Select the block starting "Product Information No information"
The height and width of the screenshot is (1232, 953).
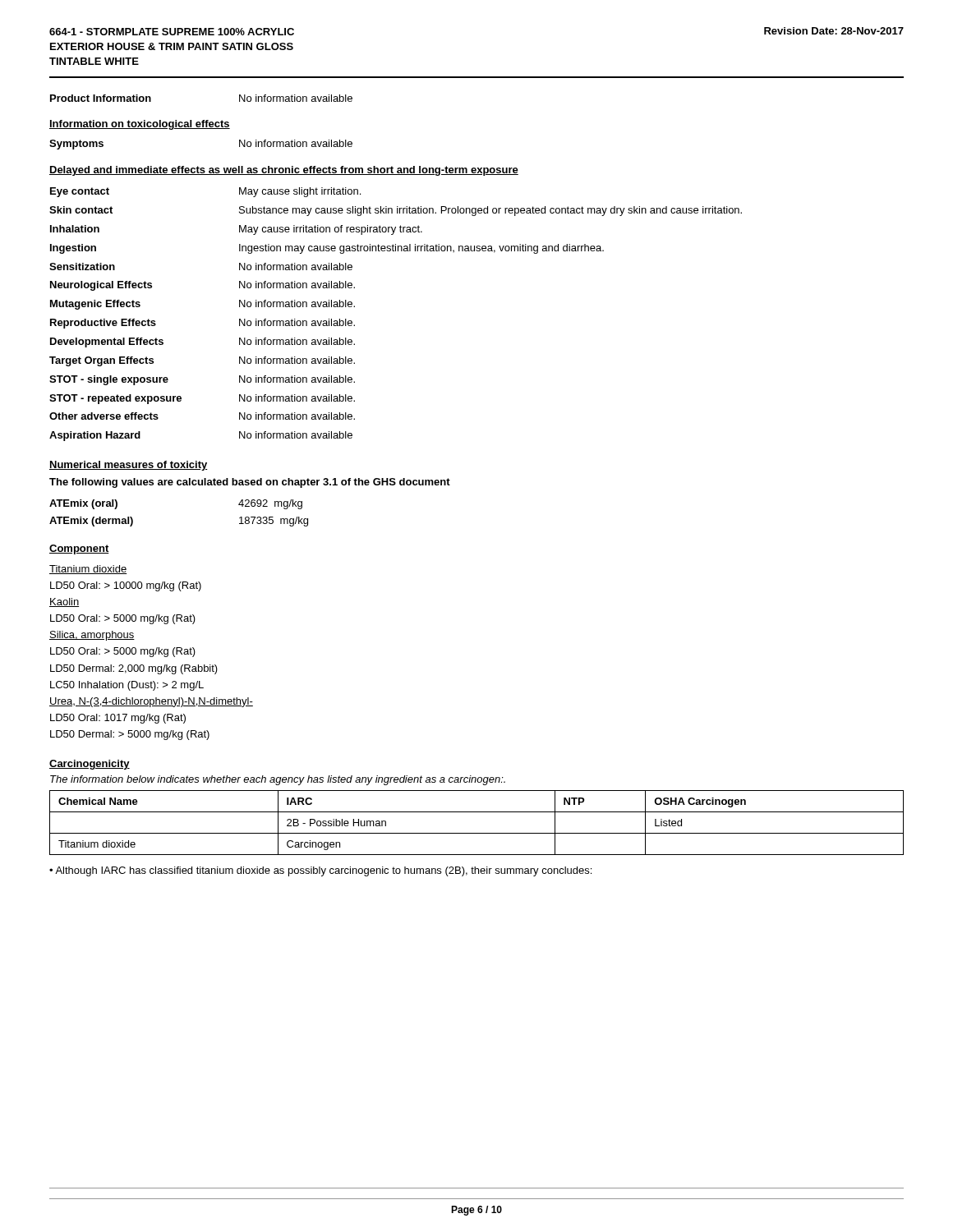pyautogui.click(x=104, y=98)
